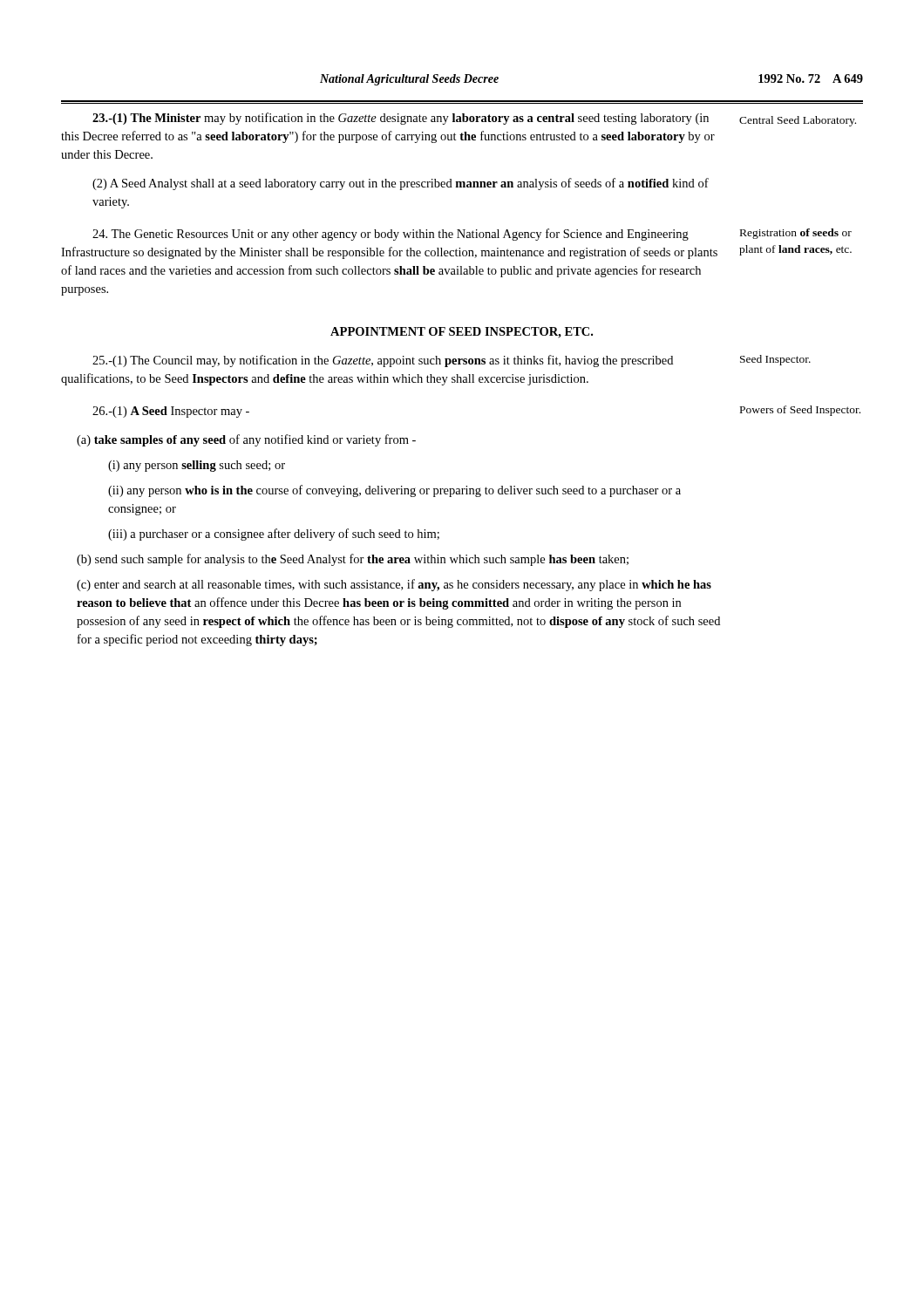Select the list item containing "(c) enter and search at all reasonable times,"
924x1308 pixels.
click(400, 612)
